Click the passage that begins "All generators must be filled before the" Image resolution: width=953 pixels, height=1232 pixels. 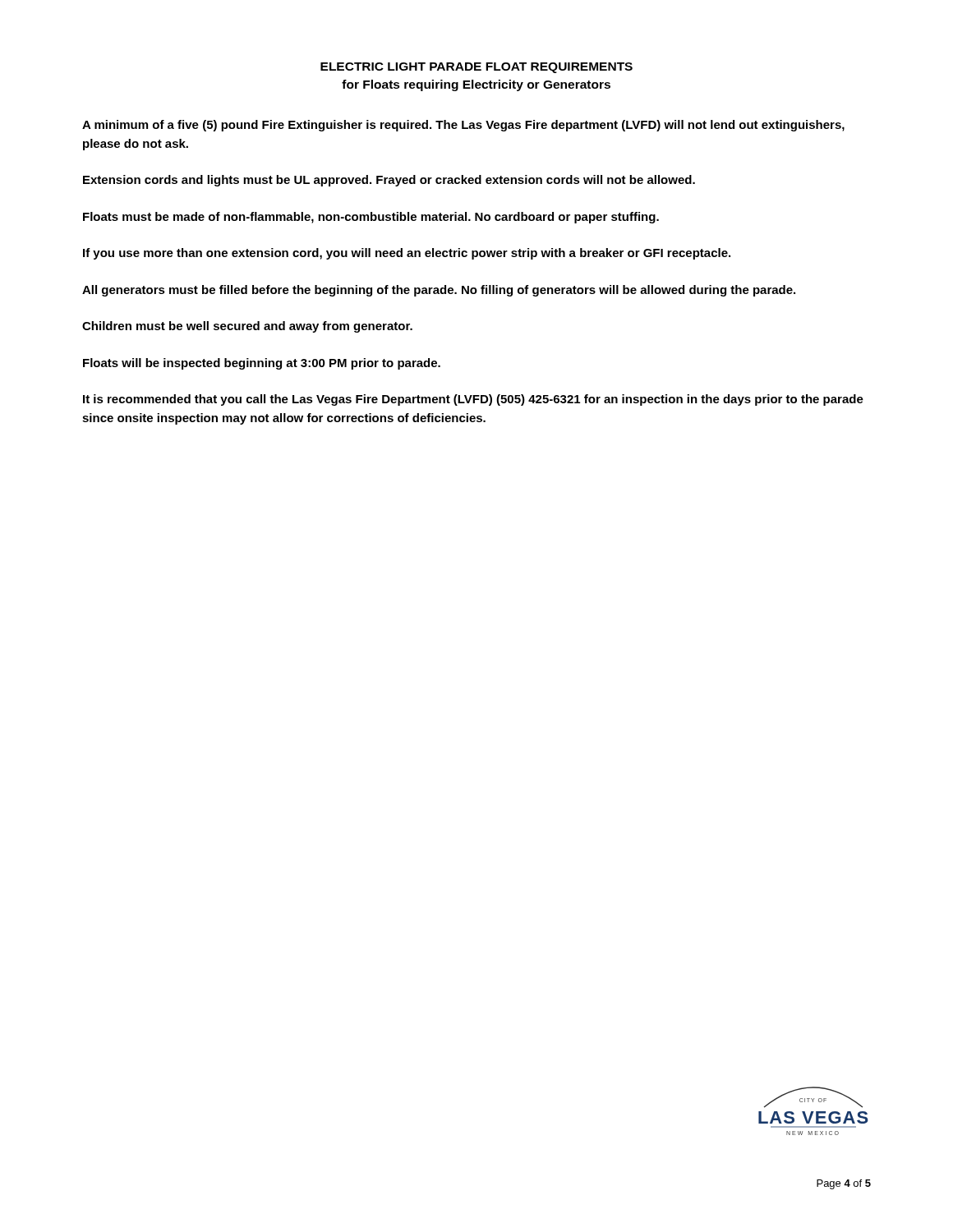[x=439, y=289]
